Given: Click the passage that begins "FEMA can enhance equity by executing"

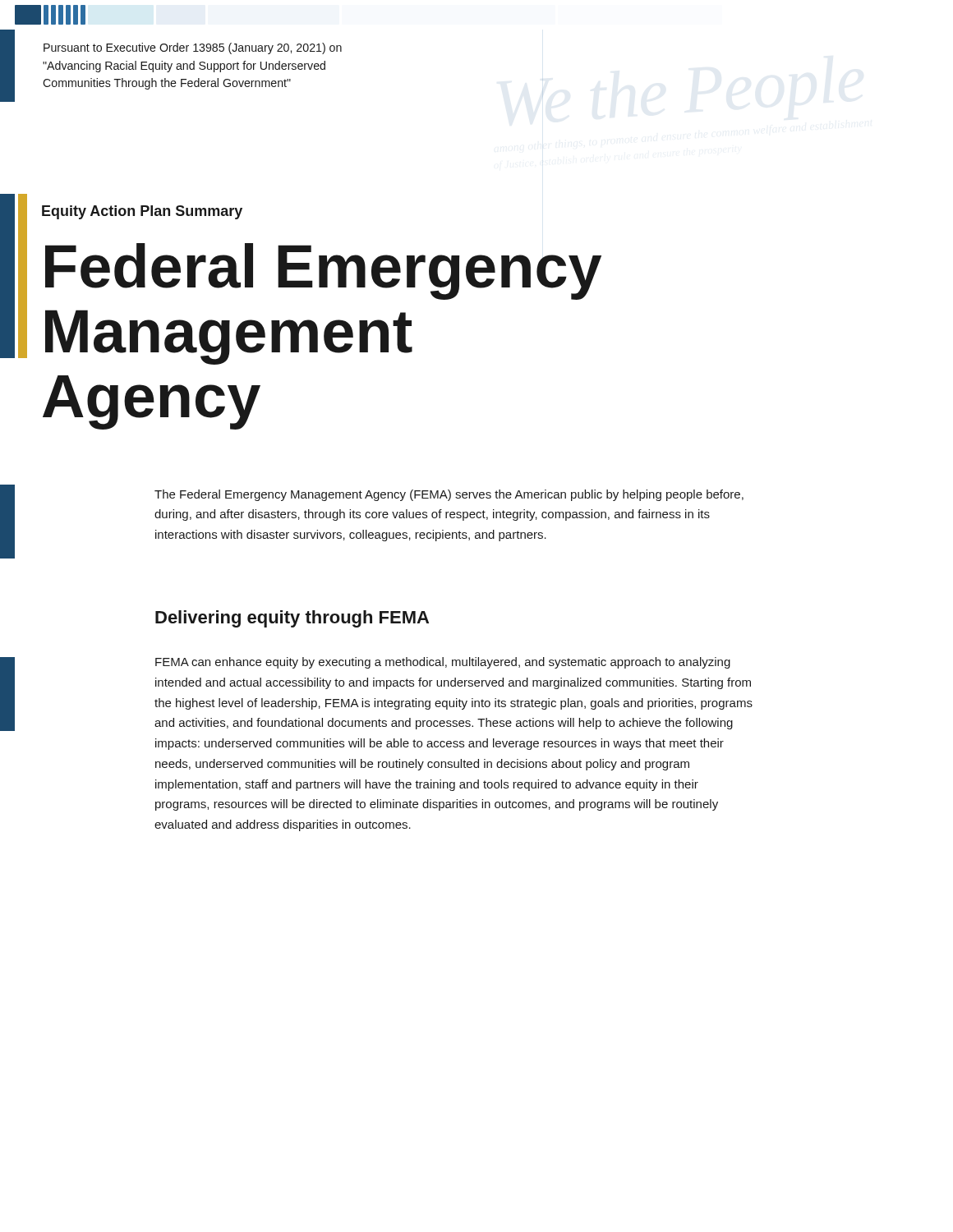Looking at the screenshot, I should pos(453,743).
